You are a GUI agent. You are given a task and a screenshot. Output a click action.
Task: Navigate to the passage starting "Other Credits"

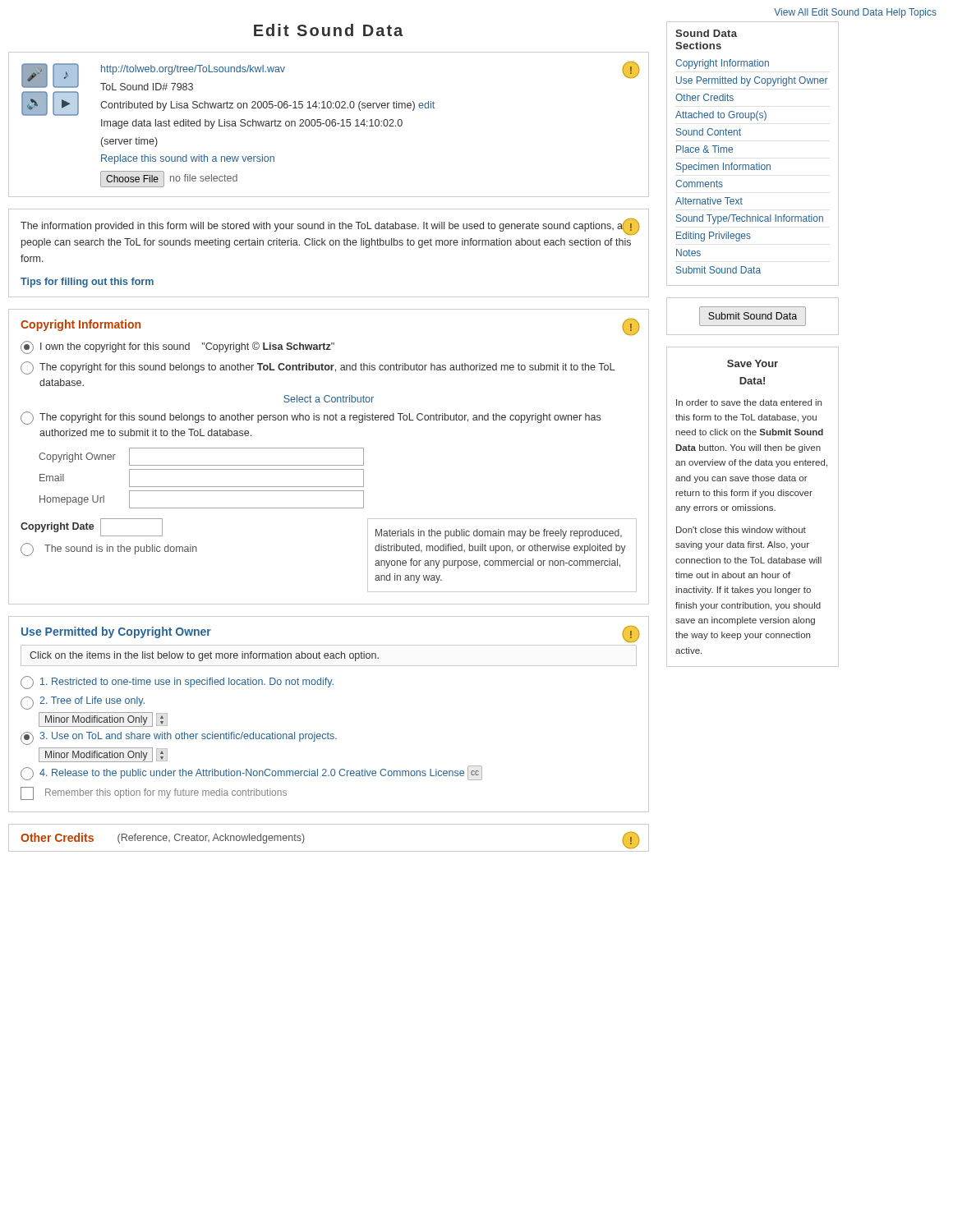click(57, 838)
